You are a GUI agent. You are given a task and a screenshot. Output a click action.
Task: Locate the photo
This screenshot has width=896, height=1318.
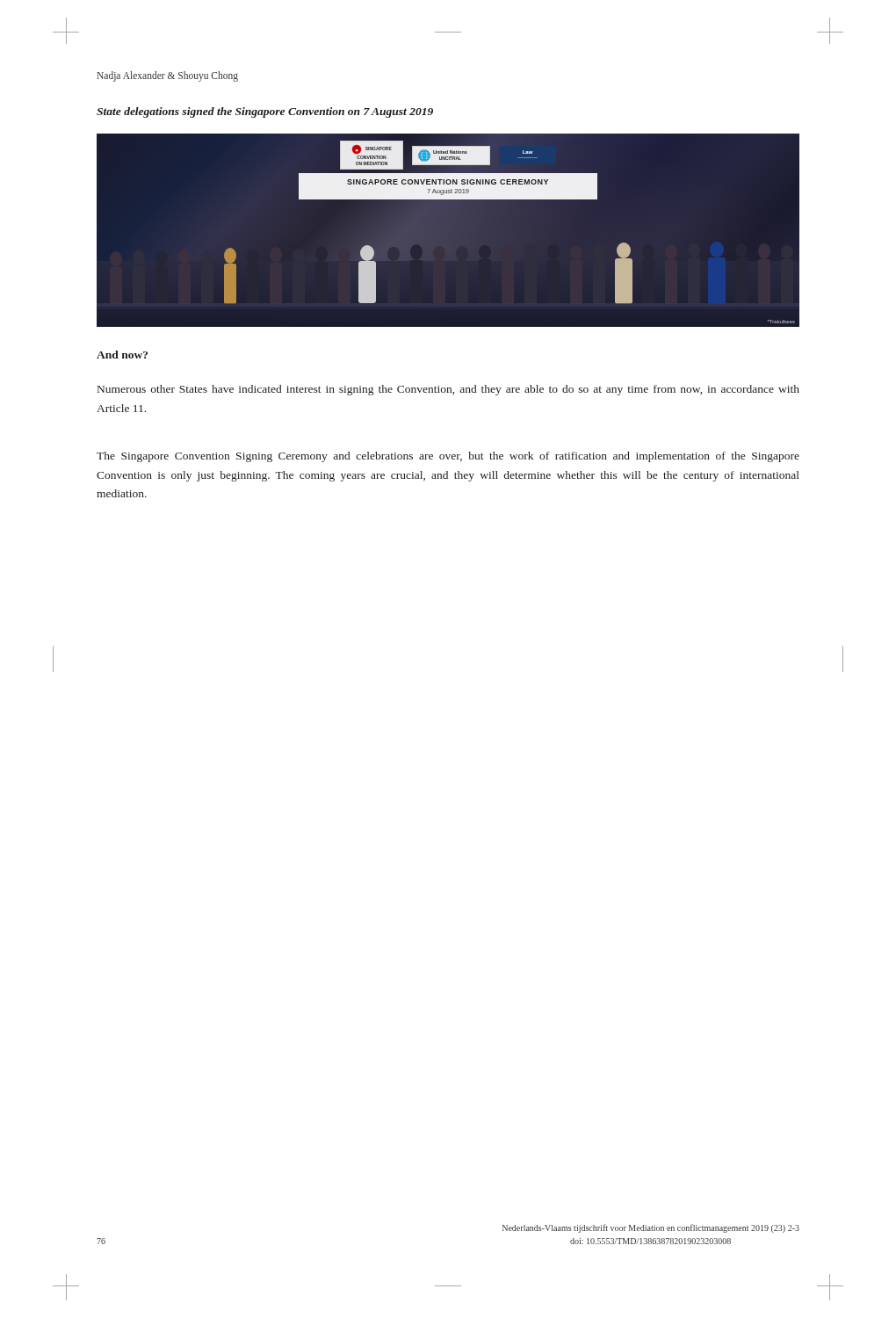(x=448, y=234)
